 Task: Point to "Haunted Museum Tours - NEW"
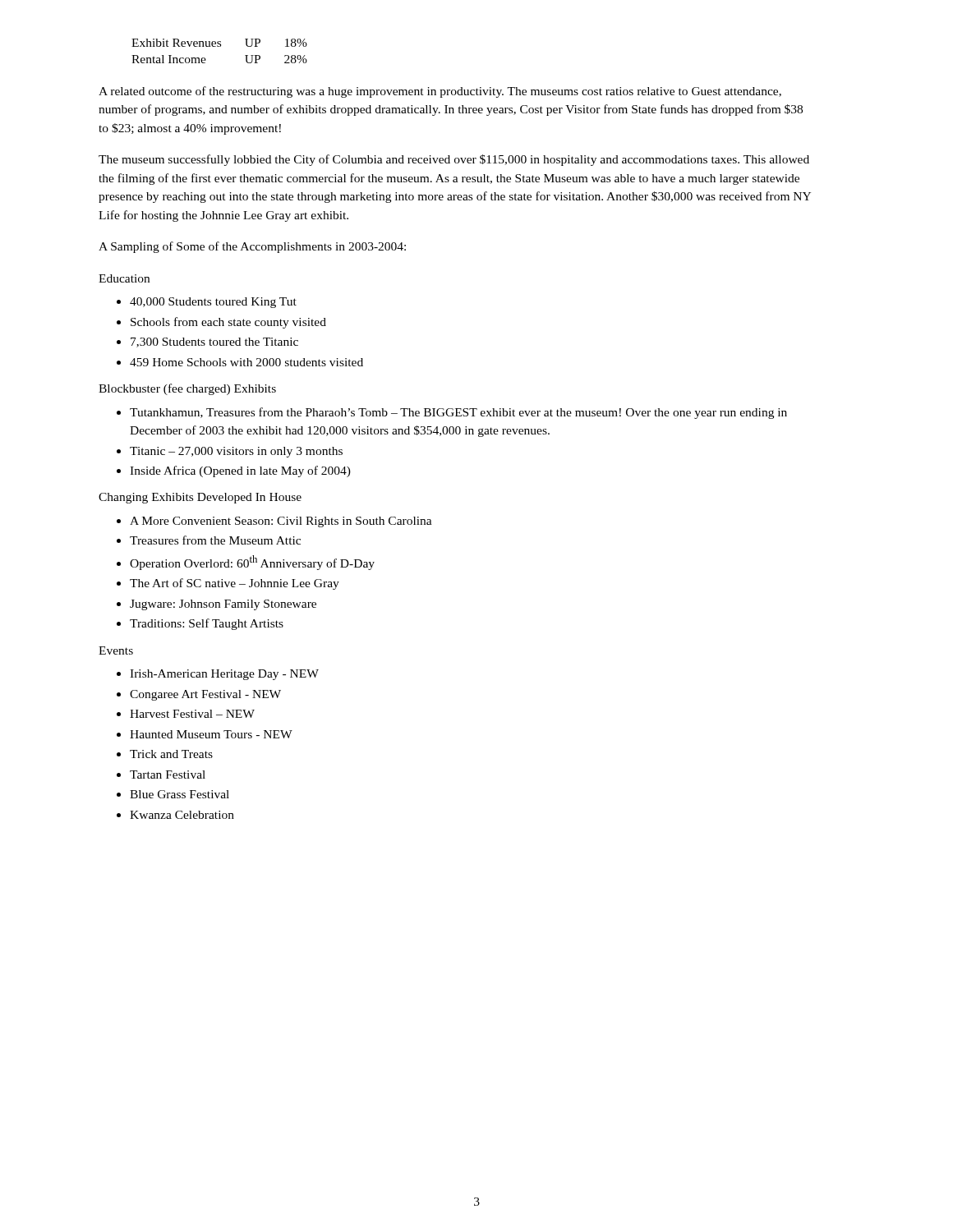211,734
